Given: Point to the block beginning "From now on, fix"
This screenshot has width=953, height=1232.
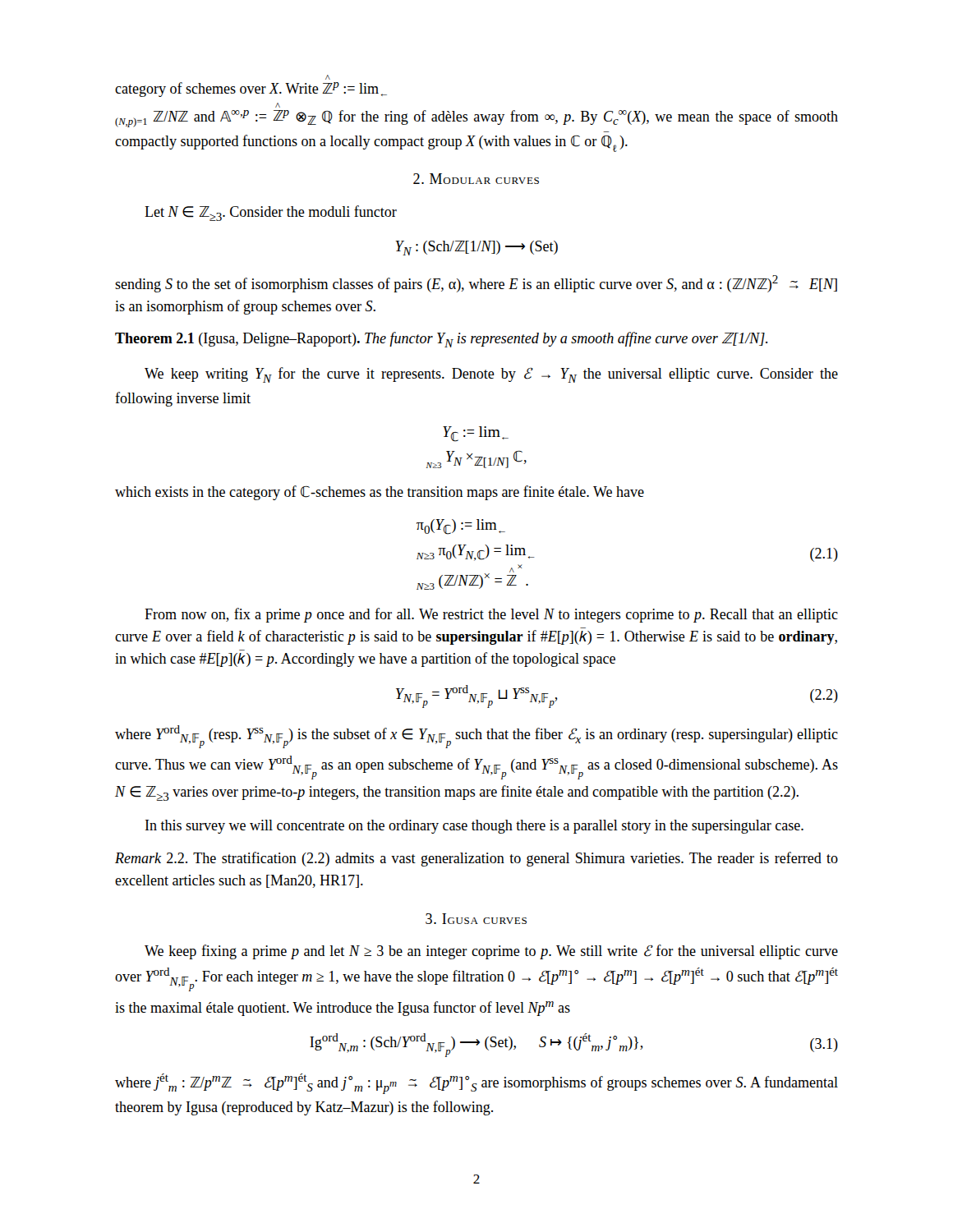Looking at the screenshot, I should point(476,637).
